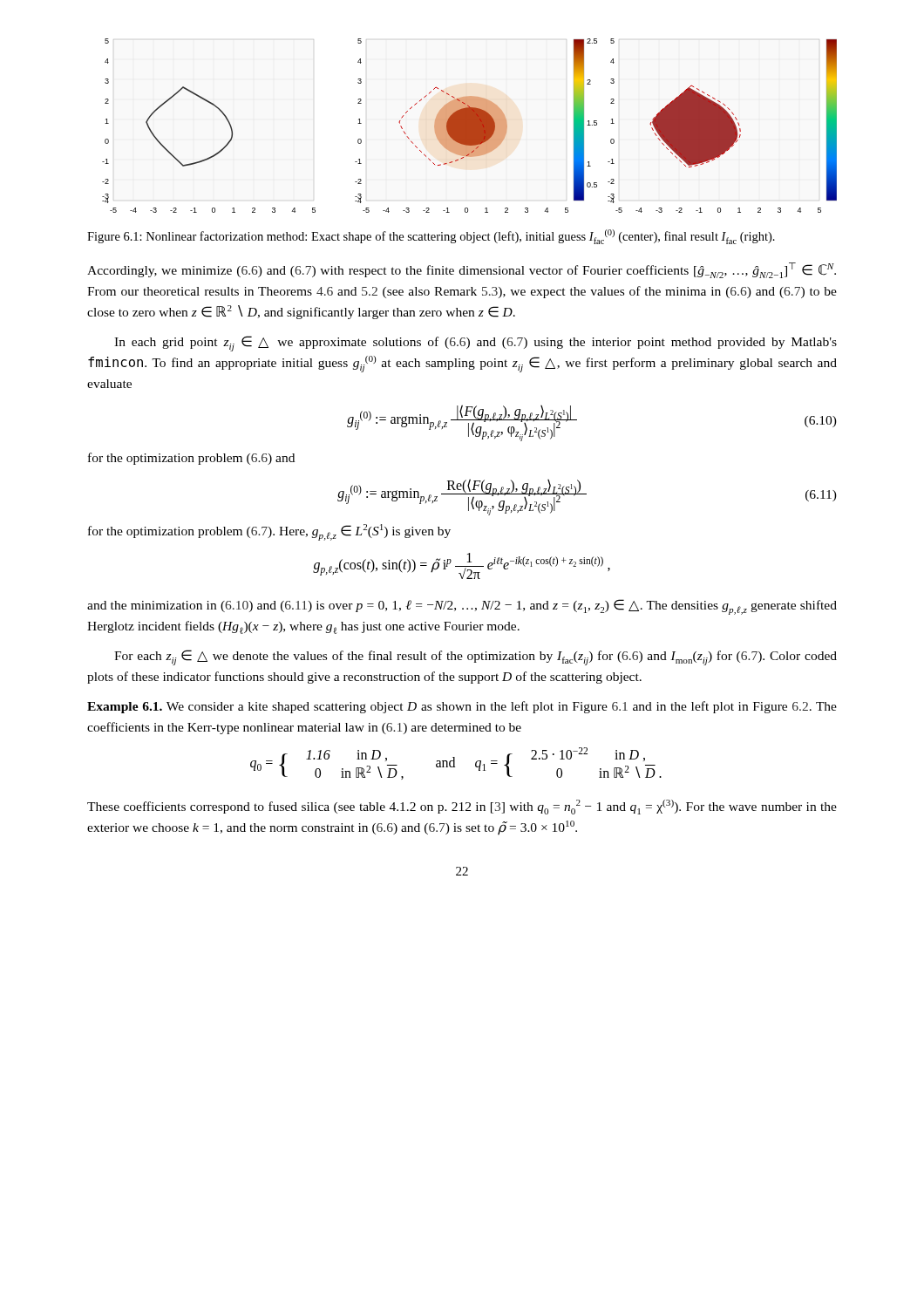Screen dimensions: 1308x924
Task: Click on the block starting "For each zij ∈"
Action: (462, 666)
